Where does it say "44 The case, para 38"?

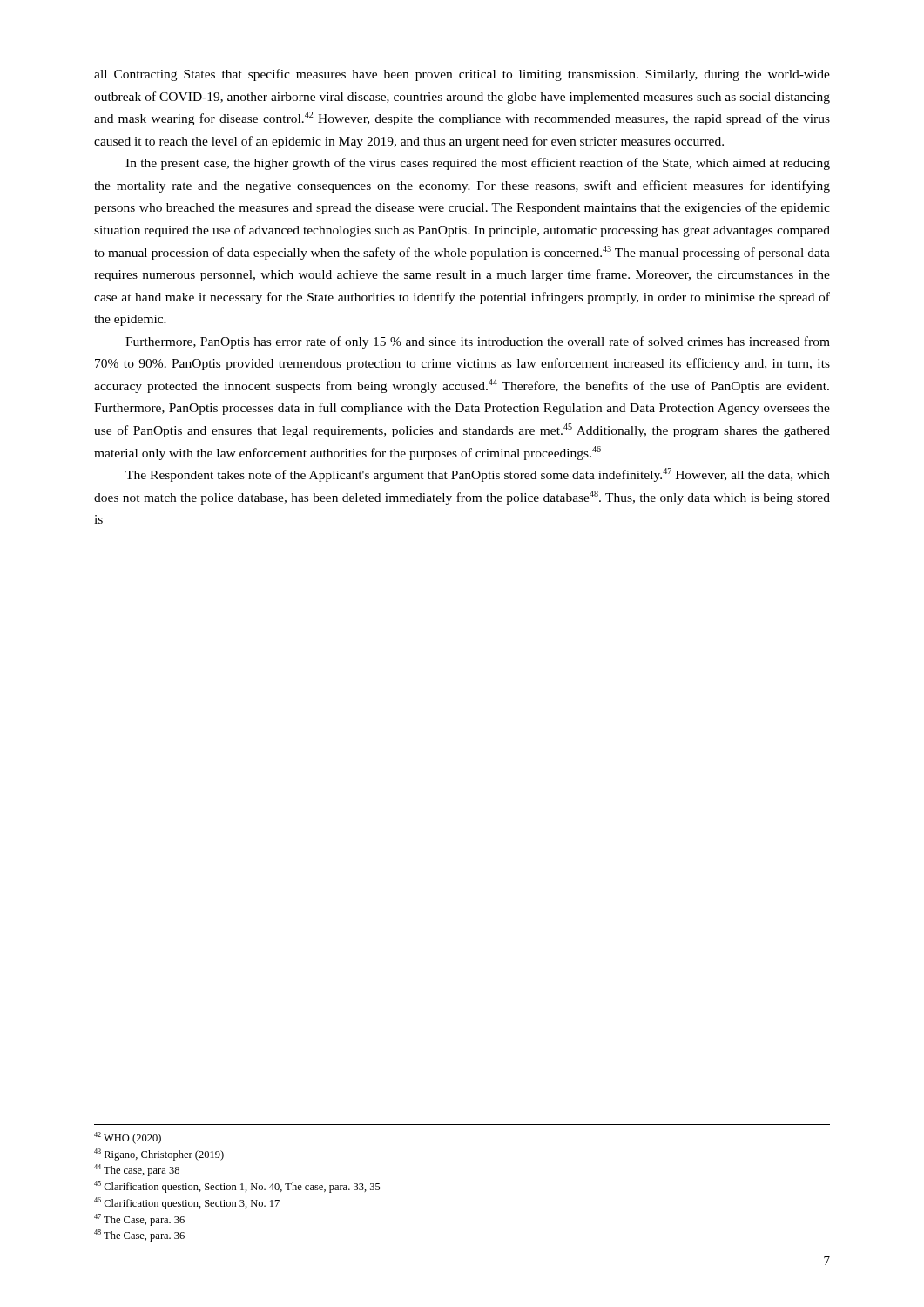coord(137,1170)
